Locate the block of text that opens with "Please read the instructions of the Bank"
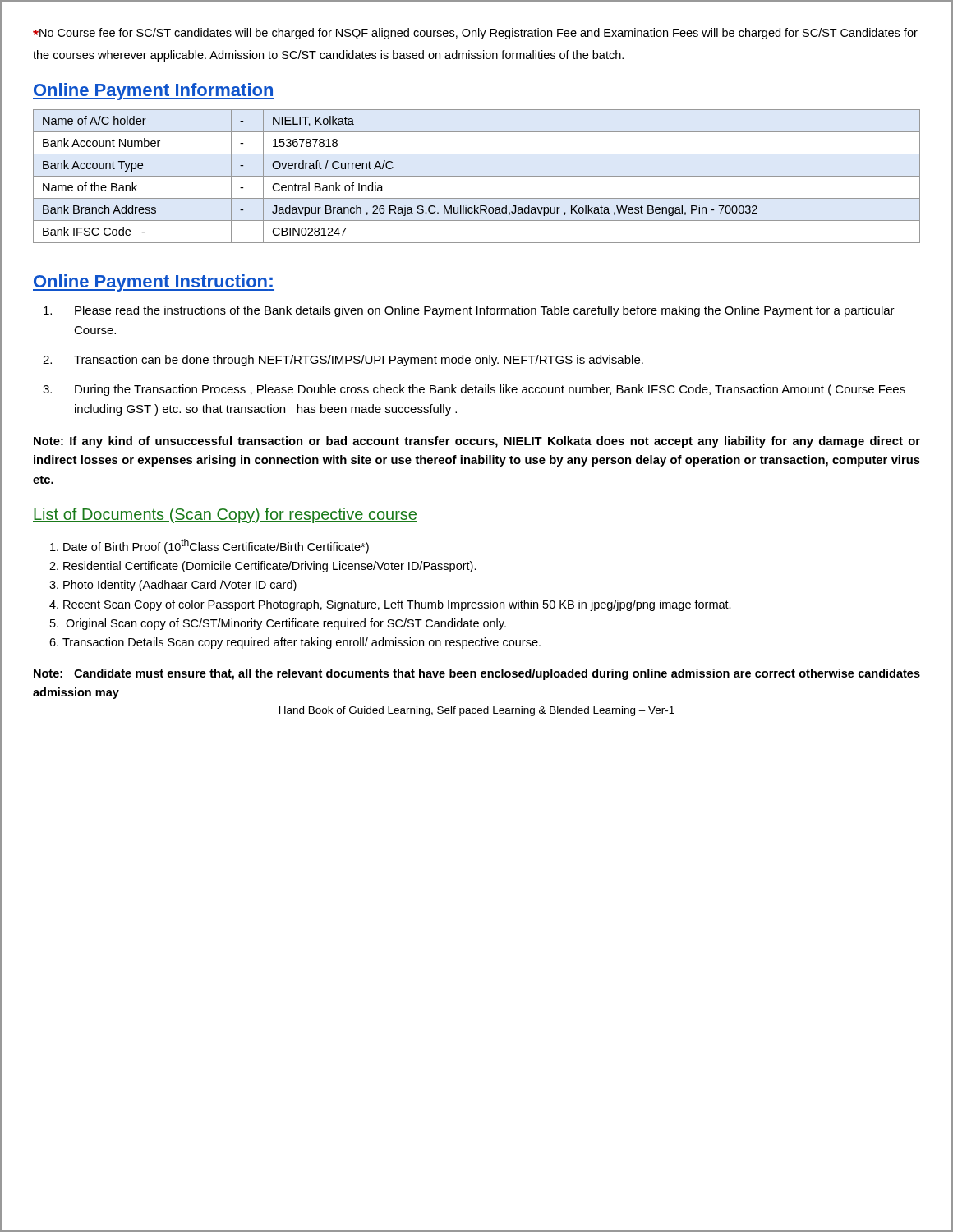This screenshot has height=1232, width=953. [493, 320]
